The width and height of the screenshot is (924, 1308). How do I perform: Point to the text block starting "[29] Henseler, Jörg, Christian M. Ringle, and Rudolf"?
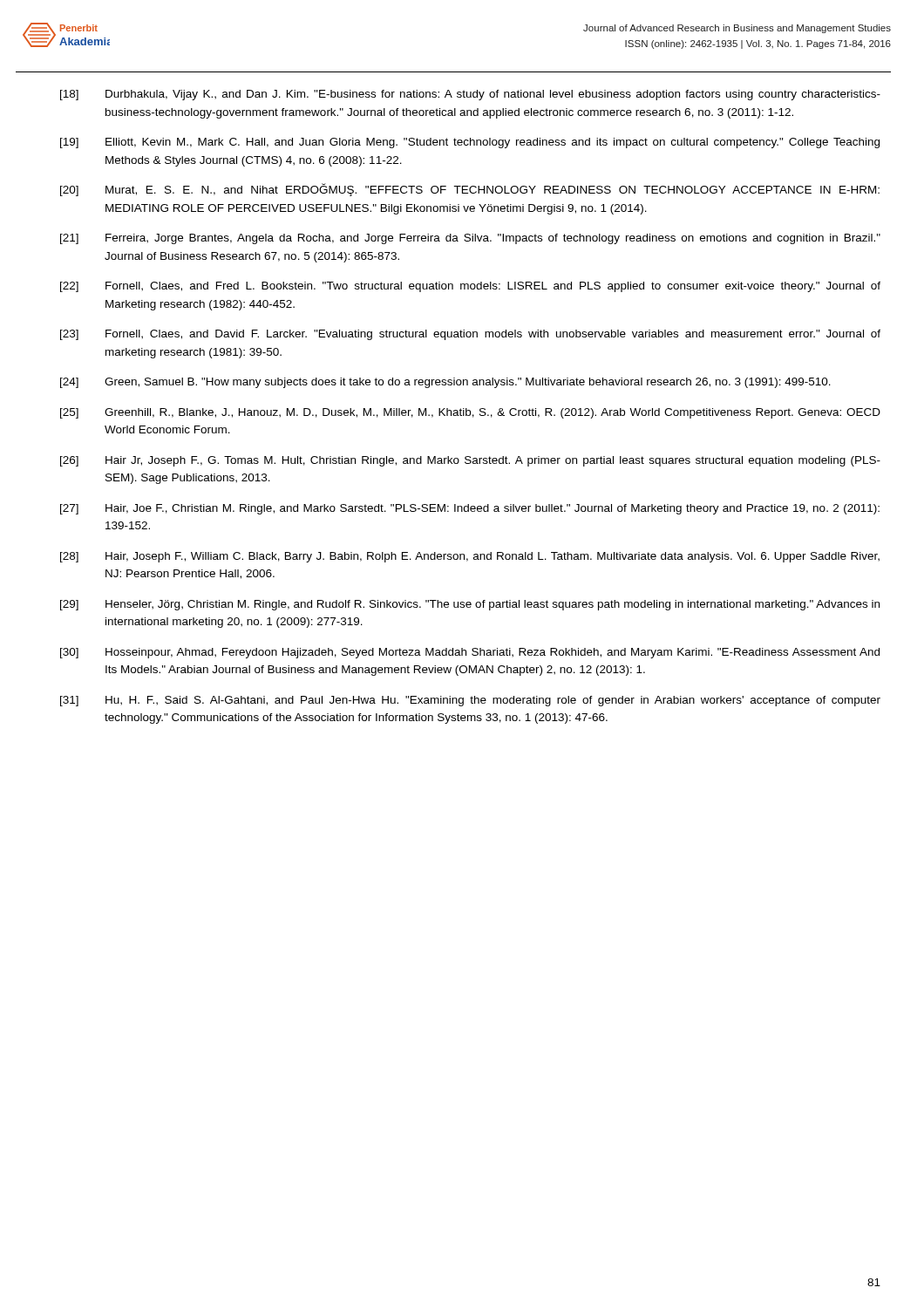[470, 613]
